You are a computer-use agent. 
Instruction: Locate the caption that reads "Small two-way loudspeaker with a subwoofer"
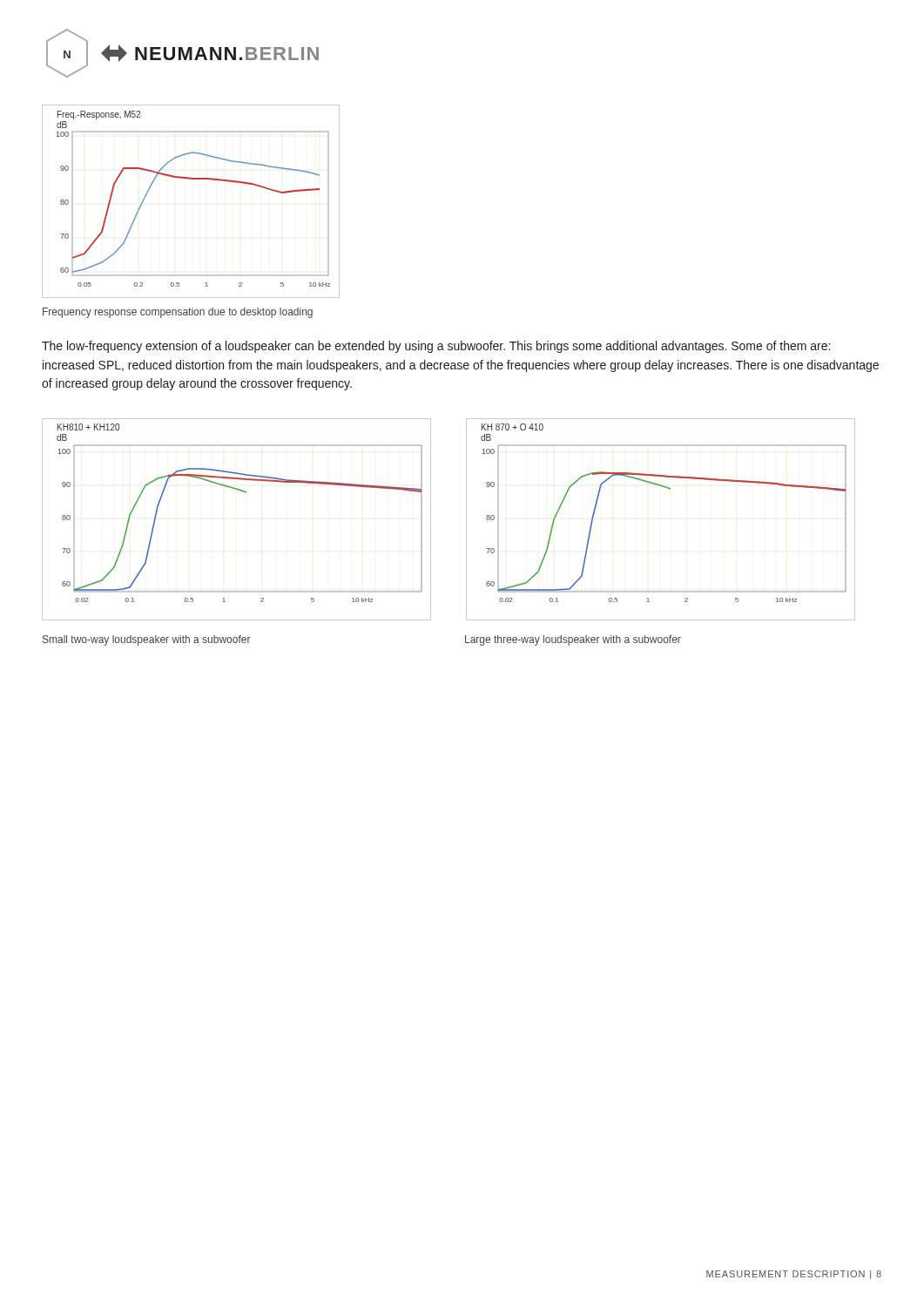pos(146,640)
